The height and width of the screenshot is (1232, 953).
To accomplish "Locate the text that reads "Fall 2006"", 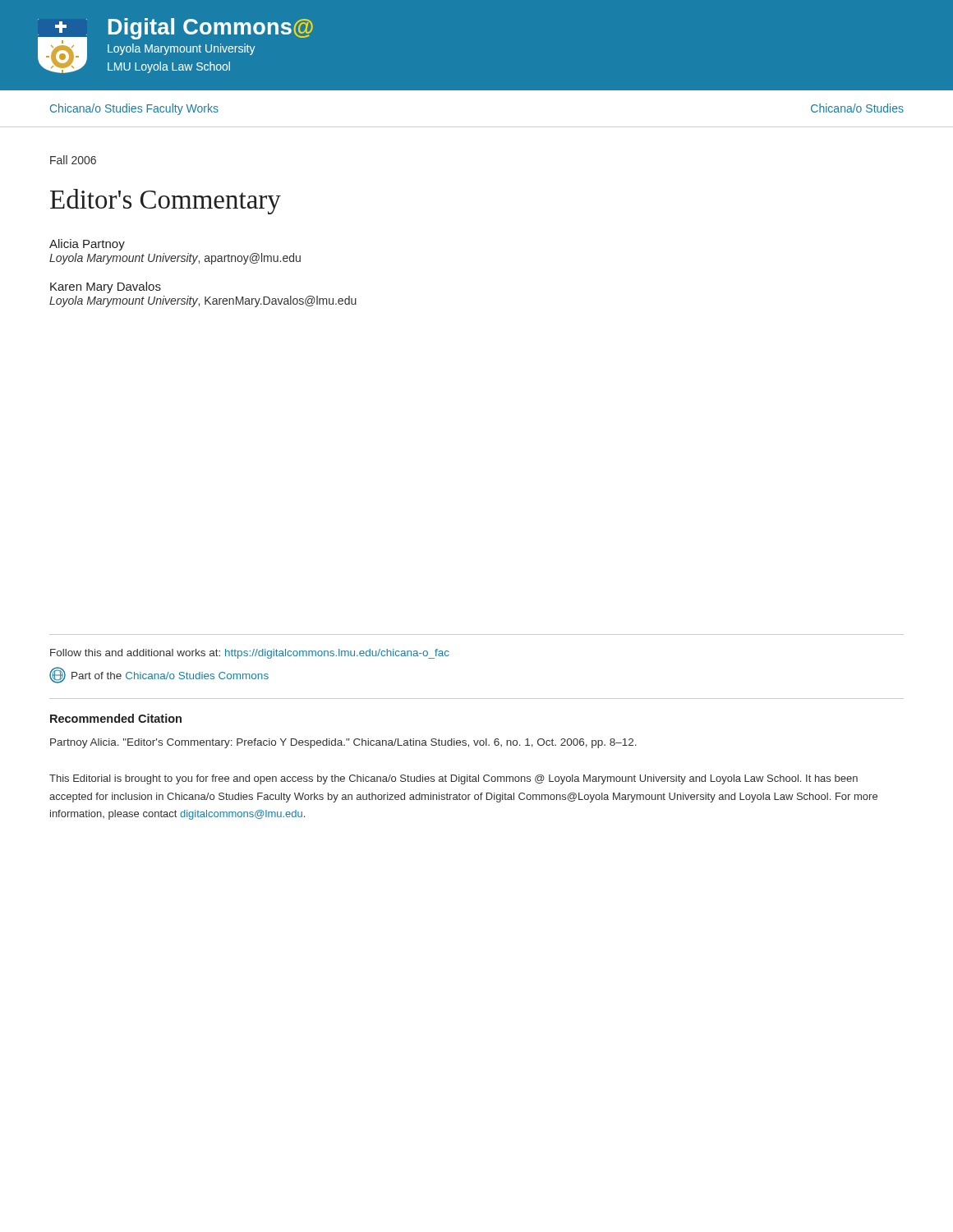I will 73,160.
